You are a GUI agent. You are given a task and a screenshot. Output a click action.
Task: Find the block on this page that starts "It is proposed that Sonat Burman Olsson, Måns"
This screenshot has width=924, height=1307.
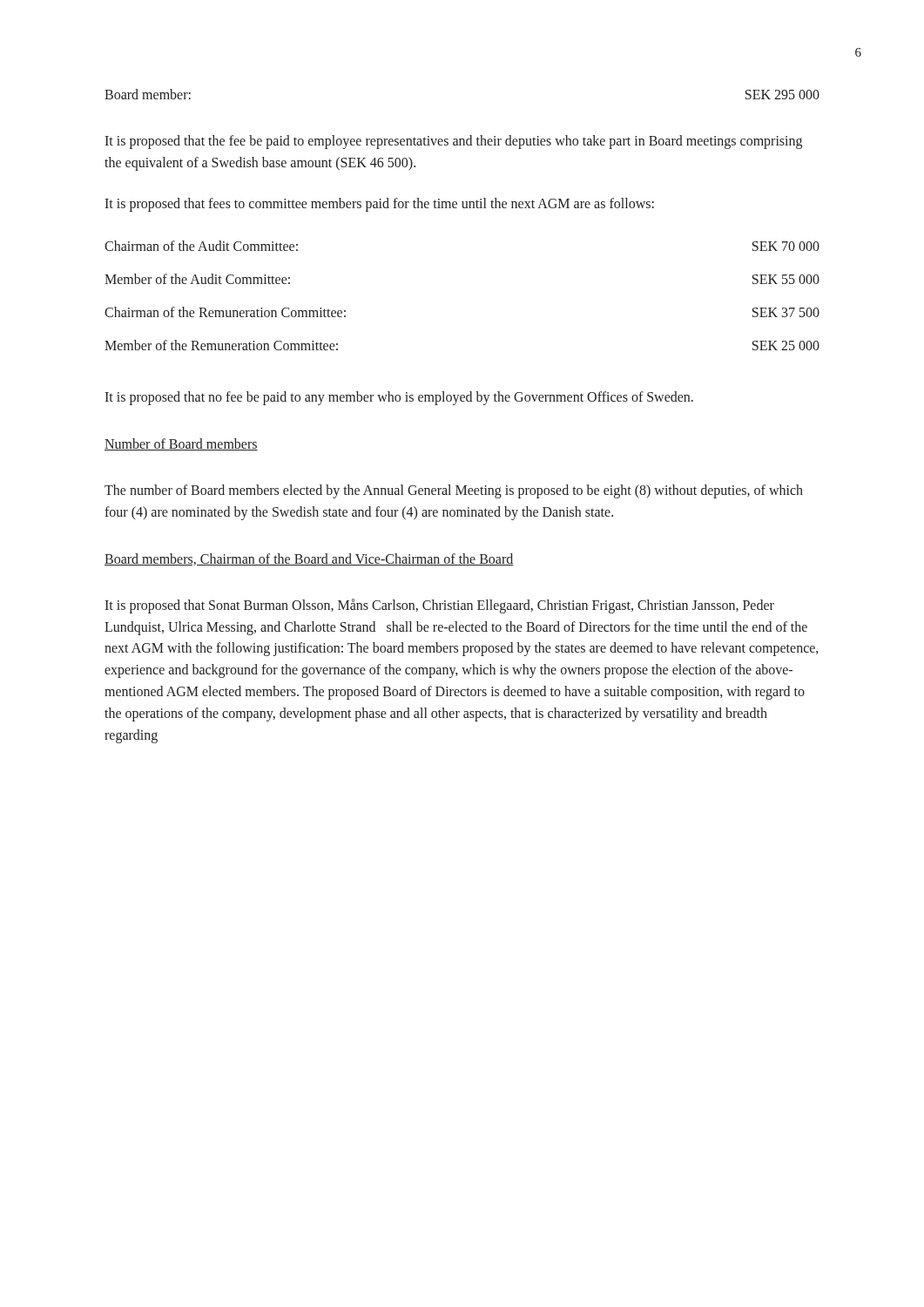[462, 670]
